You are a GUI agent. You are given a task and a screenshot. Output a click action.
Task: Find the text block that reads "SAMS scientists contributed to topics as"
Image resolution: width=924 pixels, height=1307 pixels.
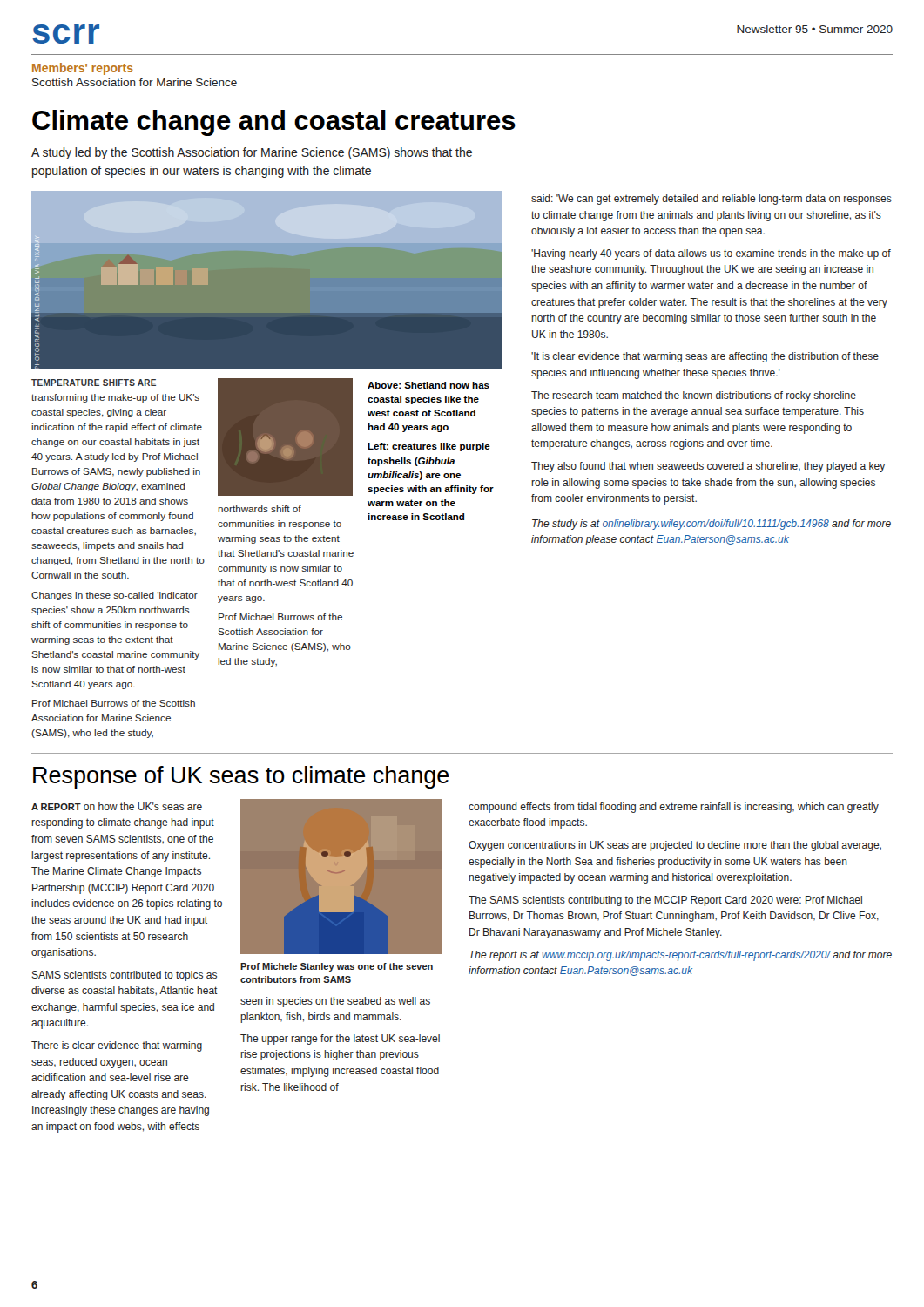[x=124, y=999]
